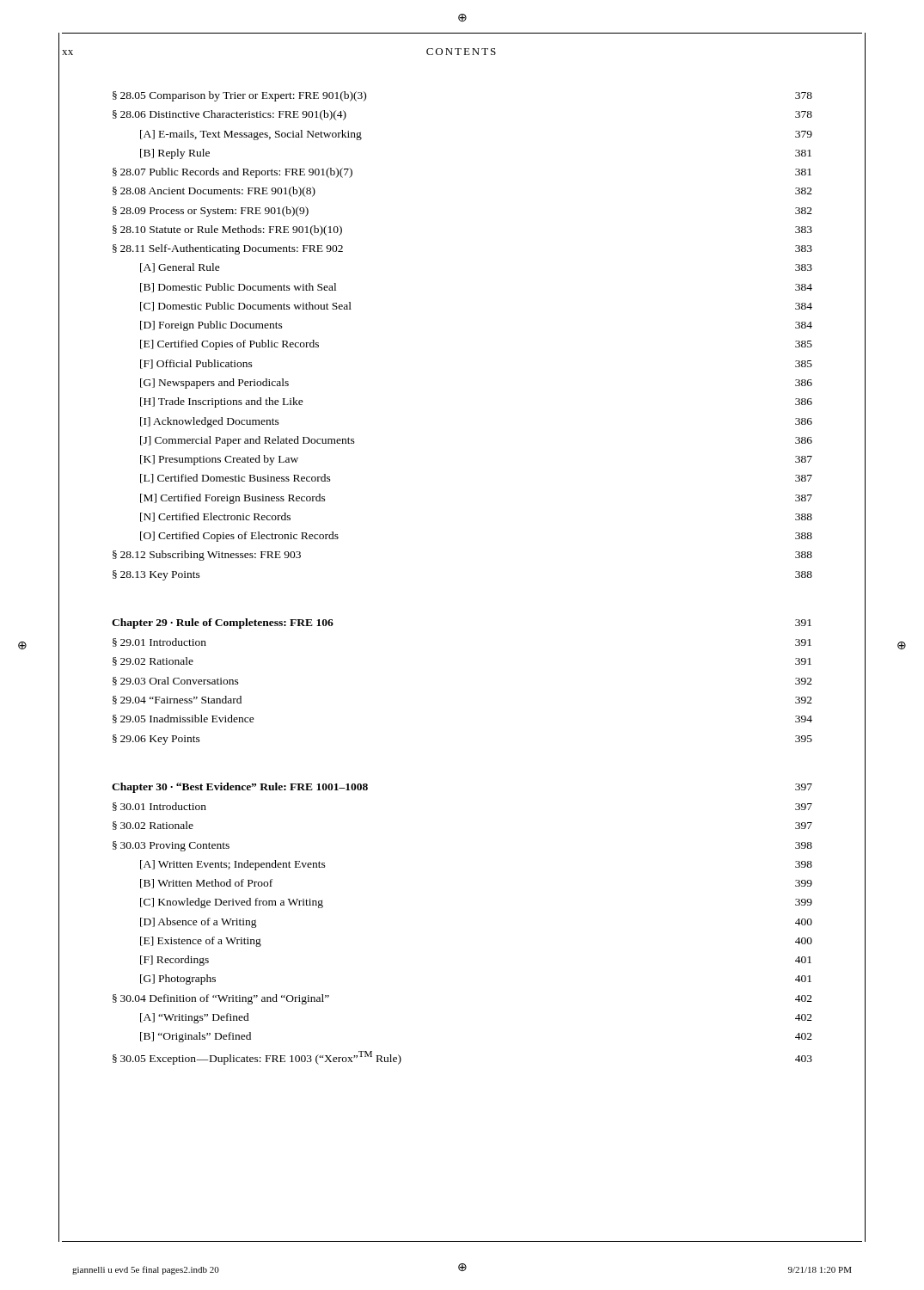Click where it says "[G] Newspapers and Periodicals 386"
924x1290 pixels.
(211, 383)
